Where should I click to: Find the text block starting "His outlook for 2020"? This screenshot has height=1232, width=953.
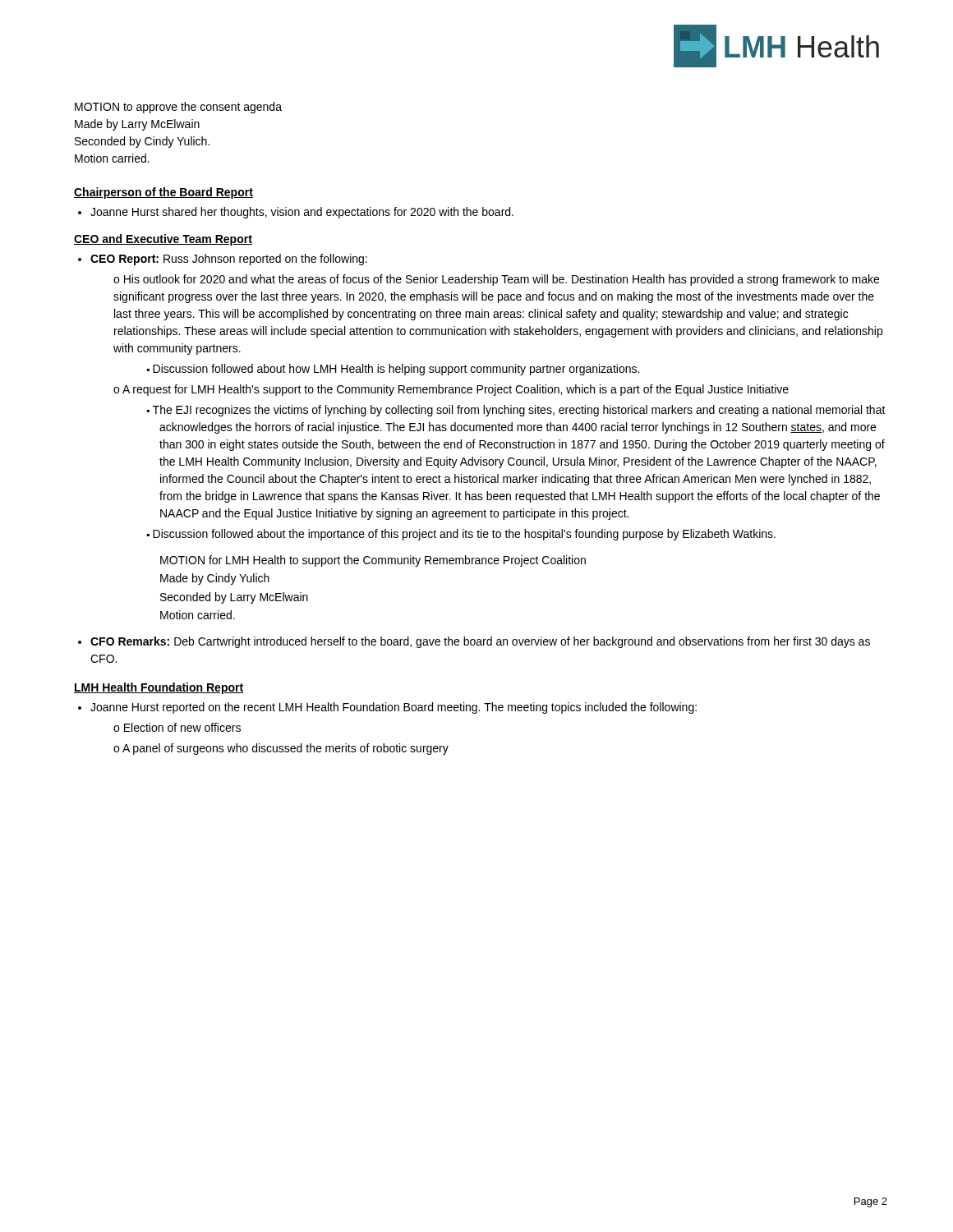[x=500, y=325]
